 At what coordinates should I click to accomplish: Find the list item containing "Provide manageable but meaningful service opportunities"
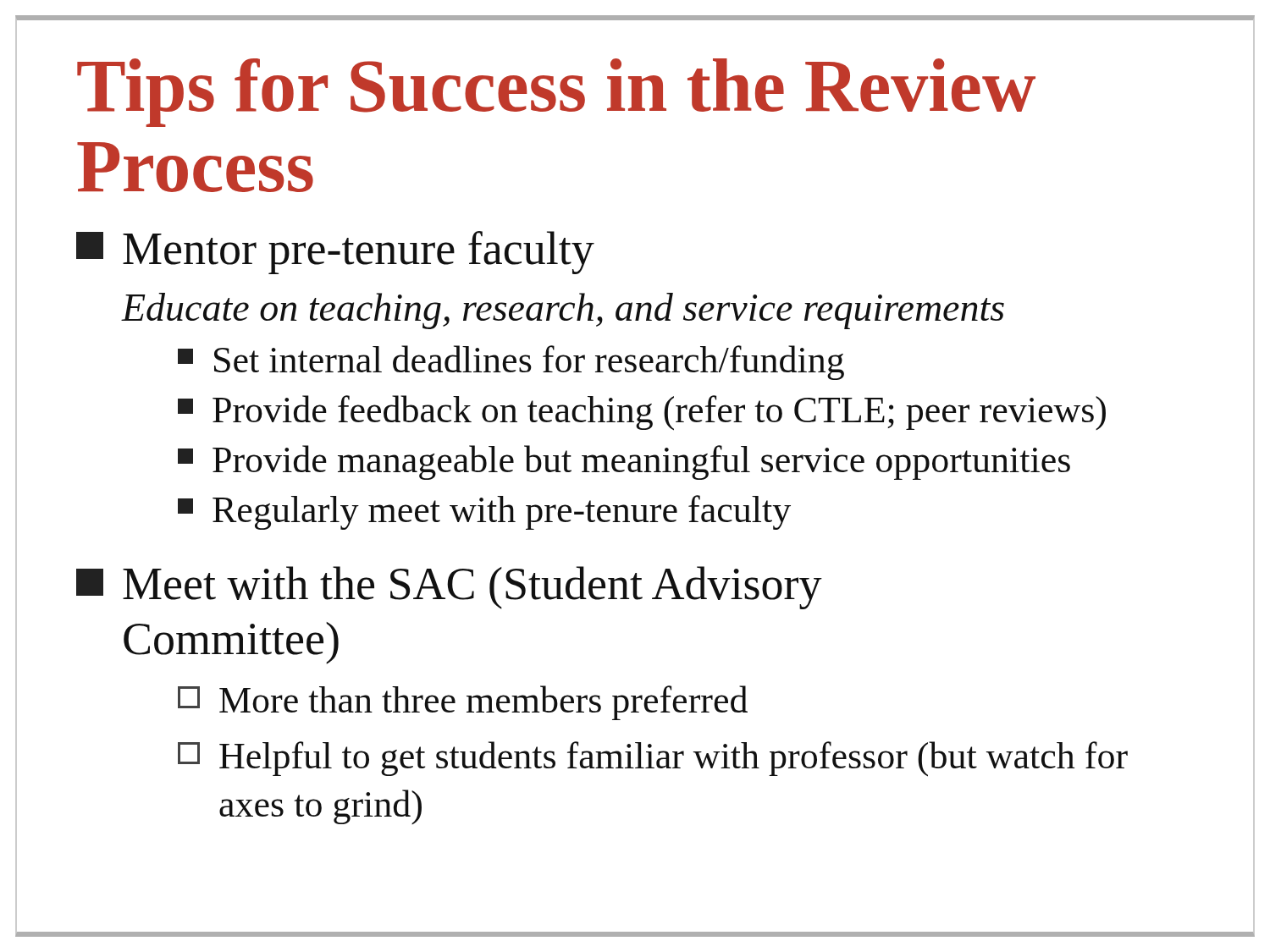(625, 460)
